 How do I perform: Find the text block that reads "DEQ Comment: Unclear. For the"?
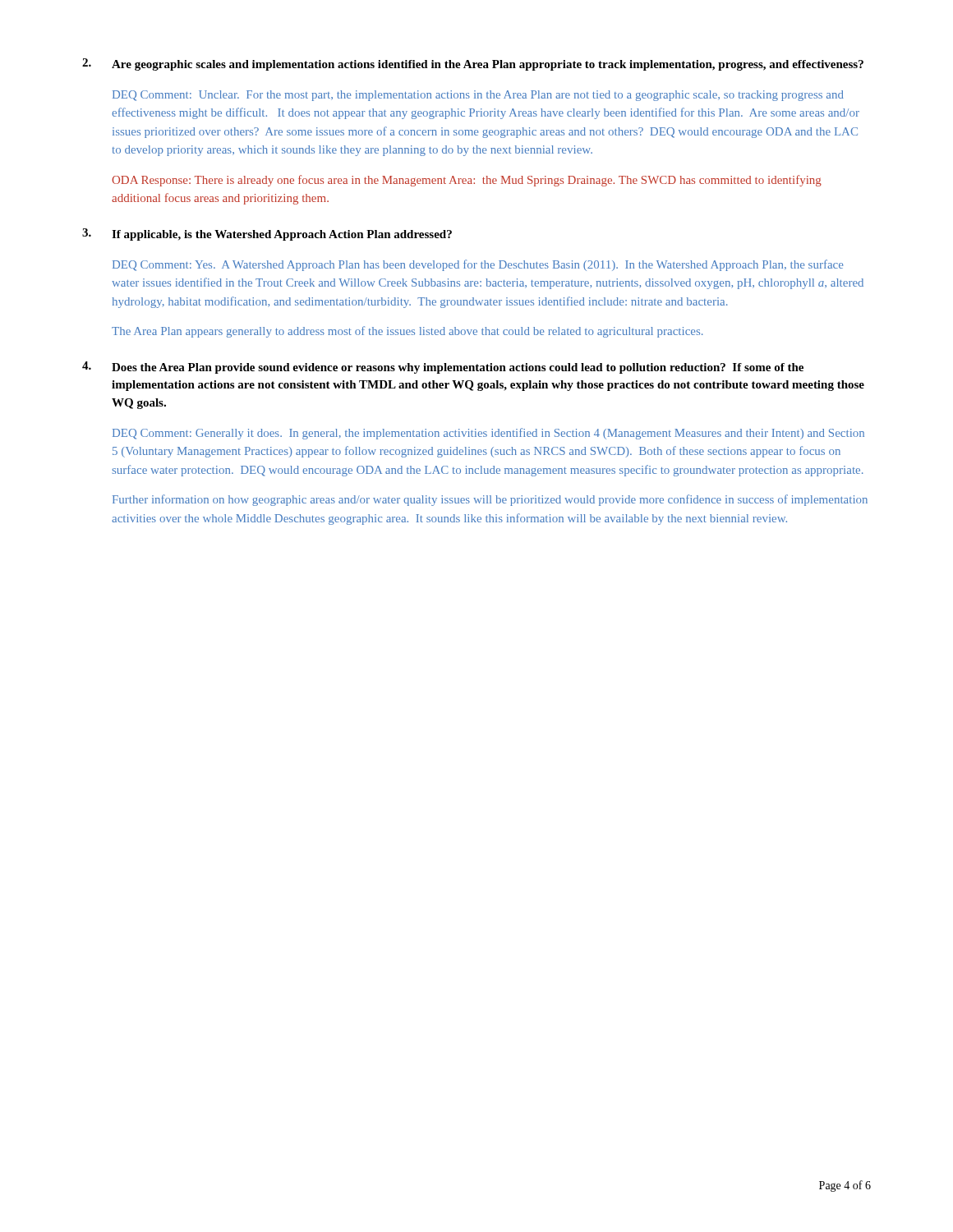486,122
